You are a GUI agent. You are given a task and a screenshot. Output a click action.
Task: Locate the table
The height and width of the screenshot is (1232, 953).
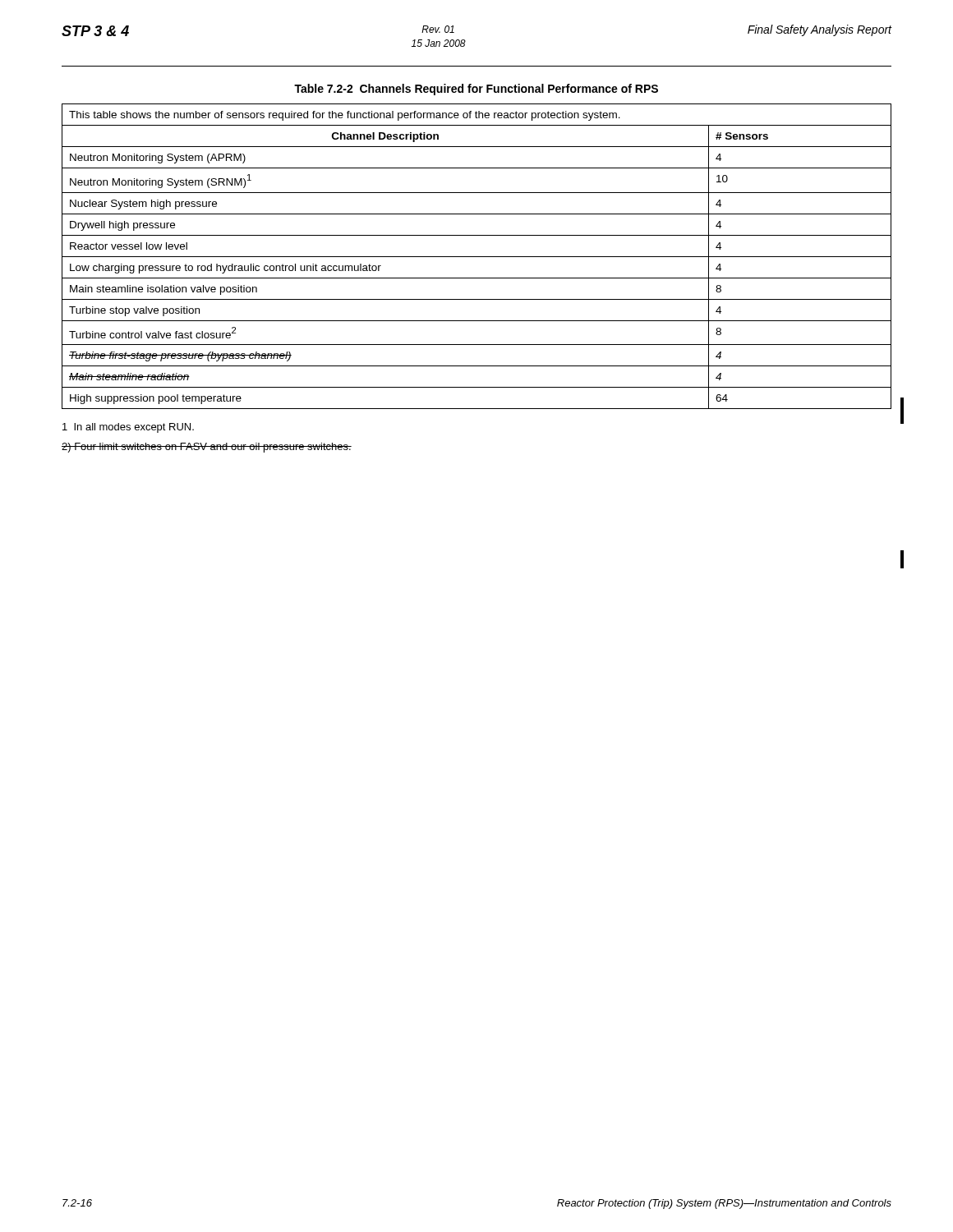pos(476,256)
